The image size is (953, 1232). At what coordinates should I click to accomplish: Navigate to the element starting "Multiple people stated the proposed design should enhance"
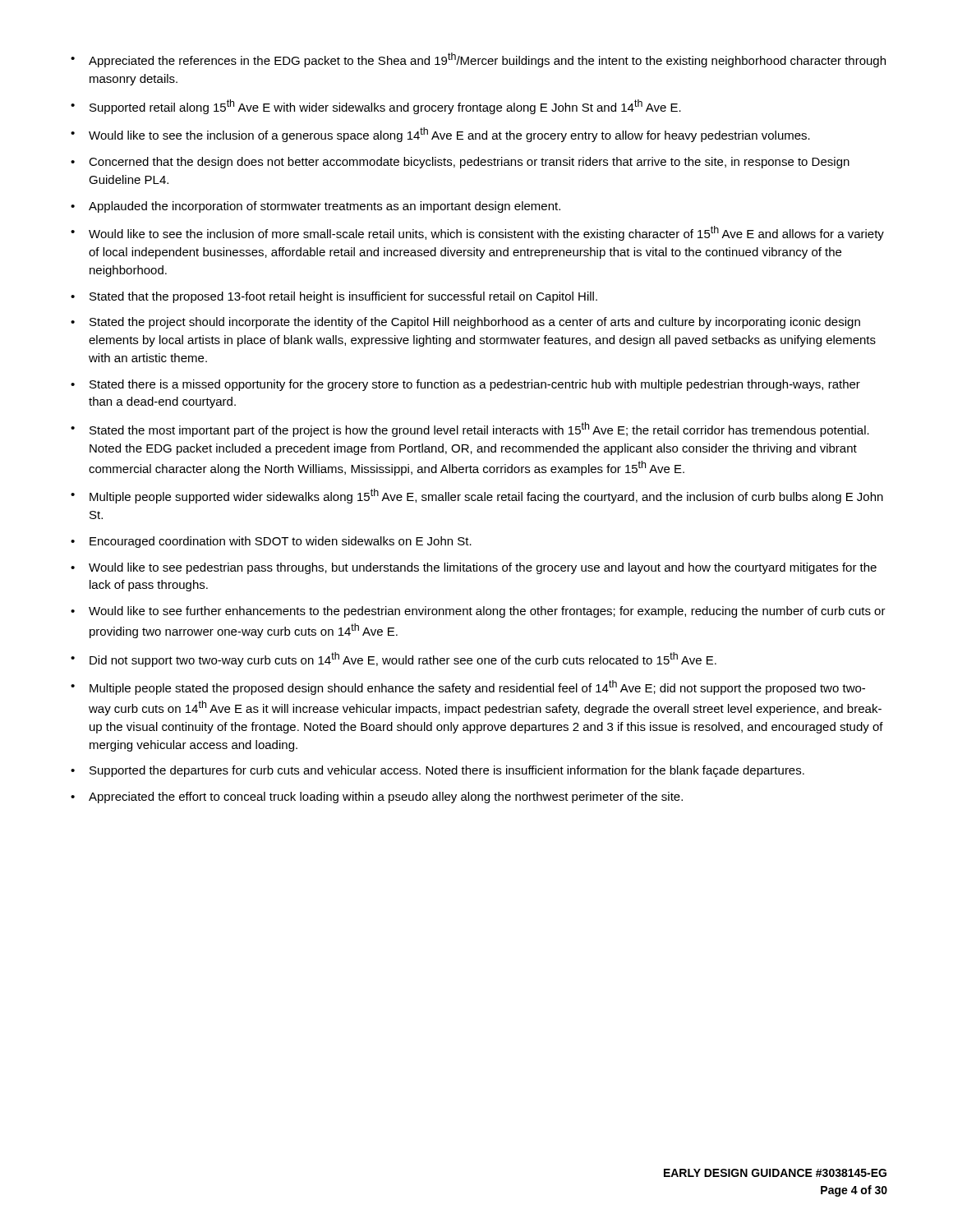[486, 715]
